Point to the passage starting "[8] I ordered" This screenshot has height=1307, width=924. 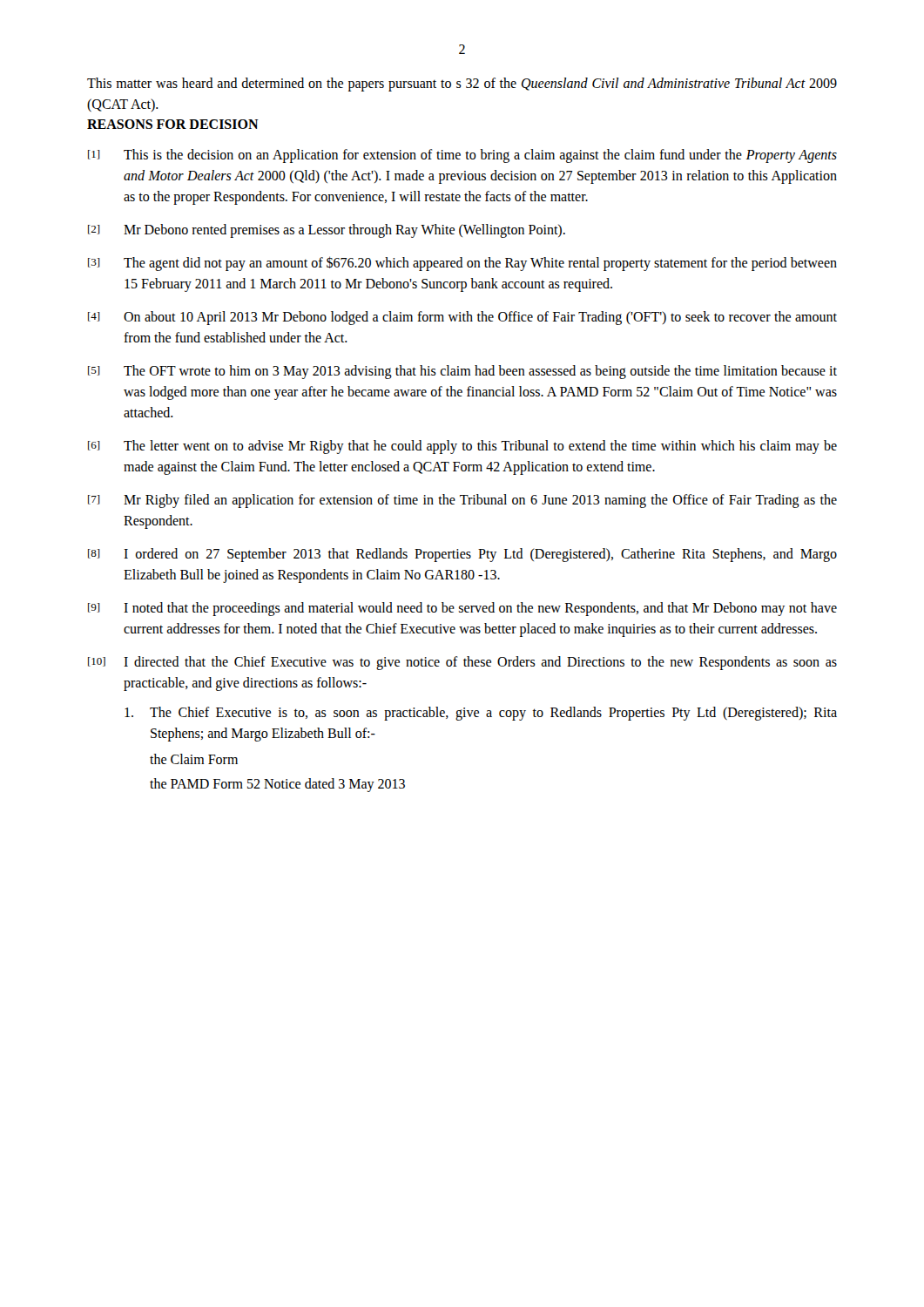(x=462, y=565)
